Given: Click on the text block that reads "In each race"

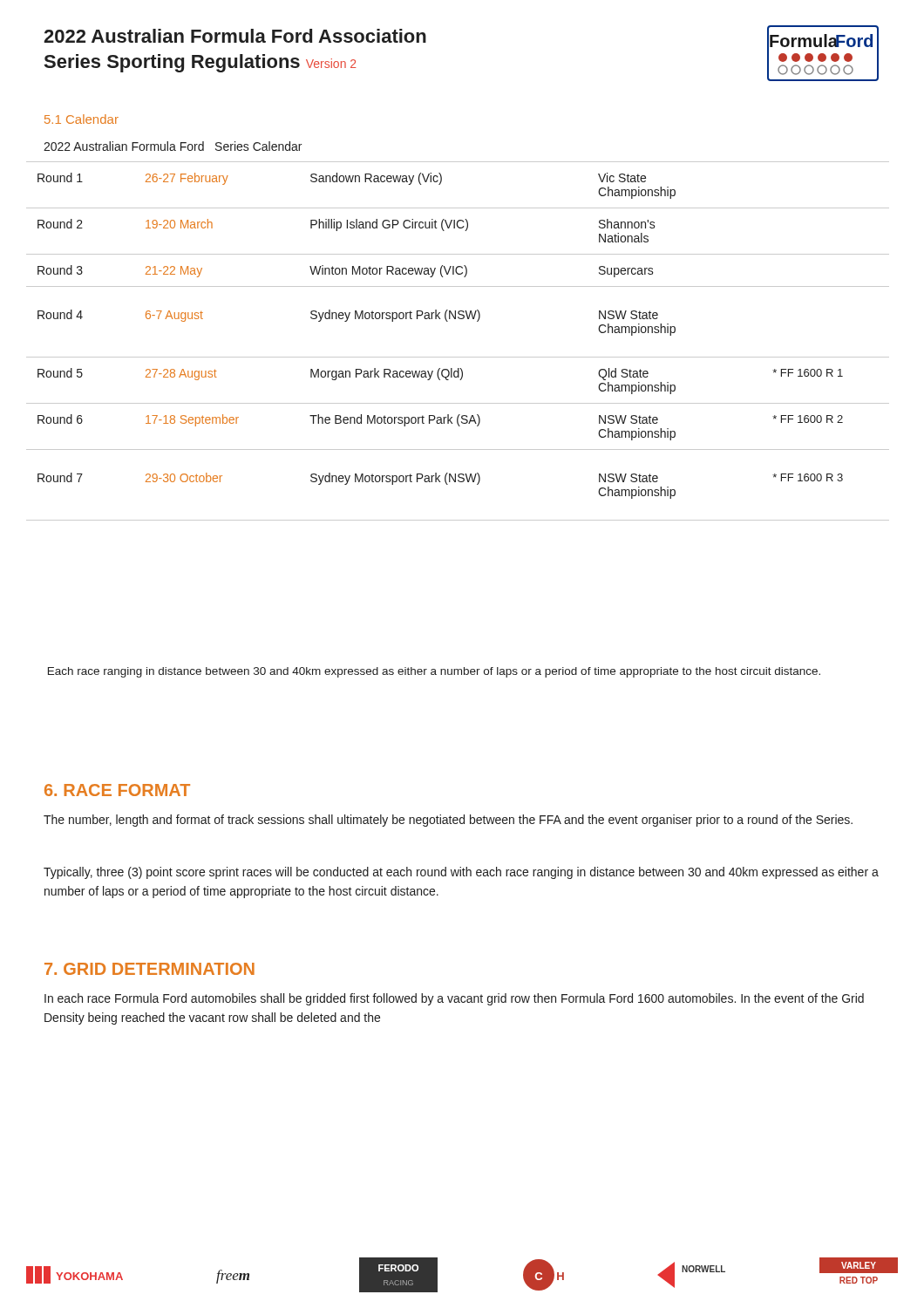Looking at the screenshot, I should coord(454,1008).
